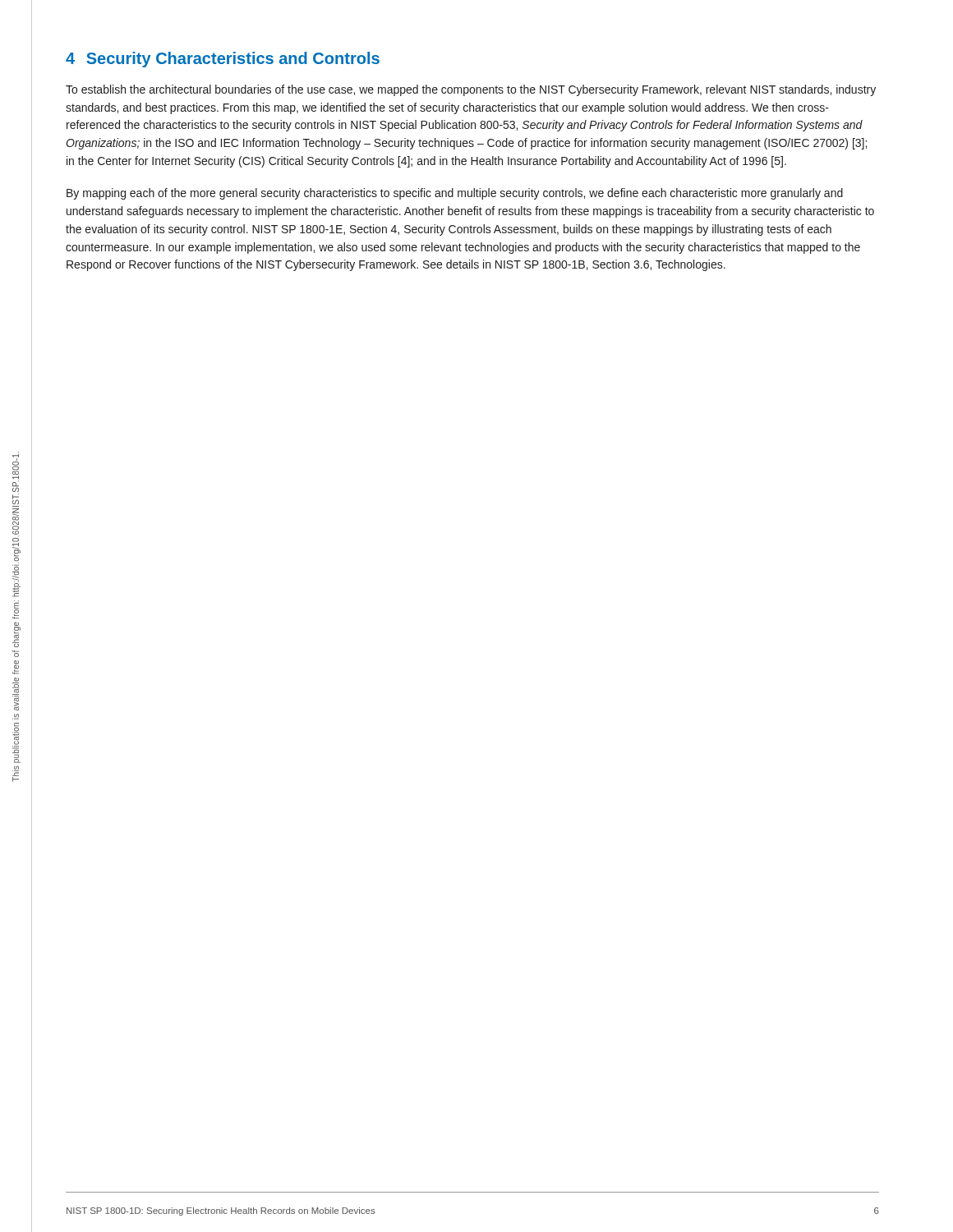The height and width of the screenshot is (1232, 953).
Task: Navigate to the element starting "4 Security Characteristics and Controls"
Action: (x=223, y=58)
